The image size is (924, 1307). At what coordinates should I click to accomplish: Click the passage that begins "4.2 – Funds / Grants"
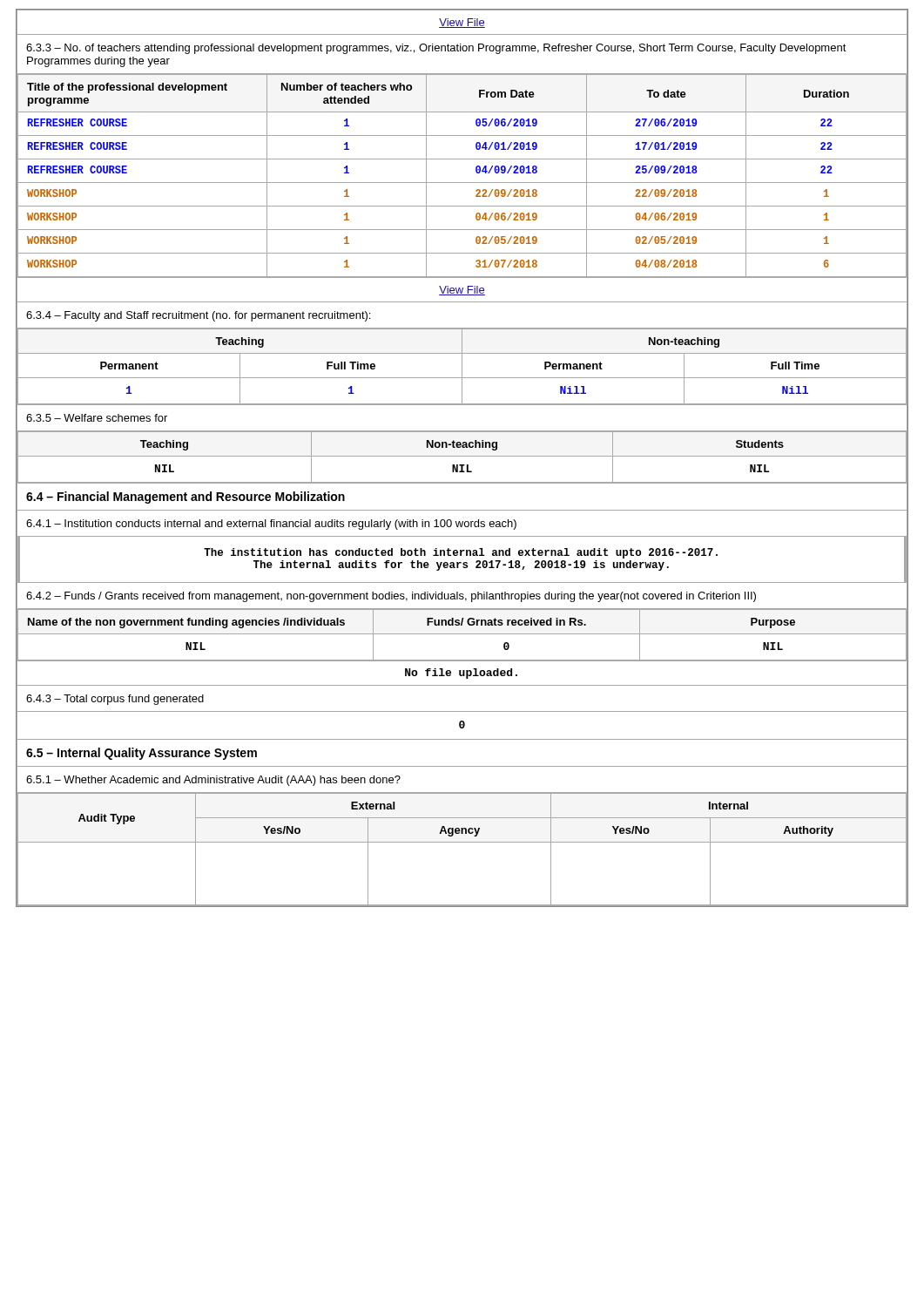[391, 596]
